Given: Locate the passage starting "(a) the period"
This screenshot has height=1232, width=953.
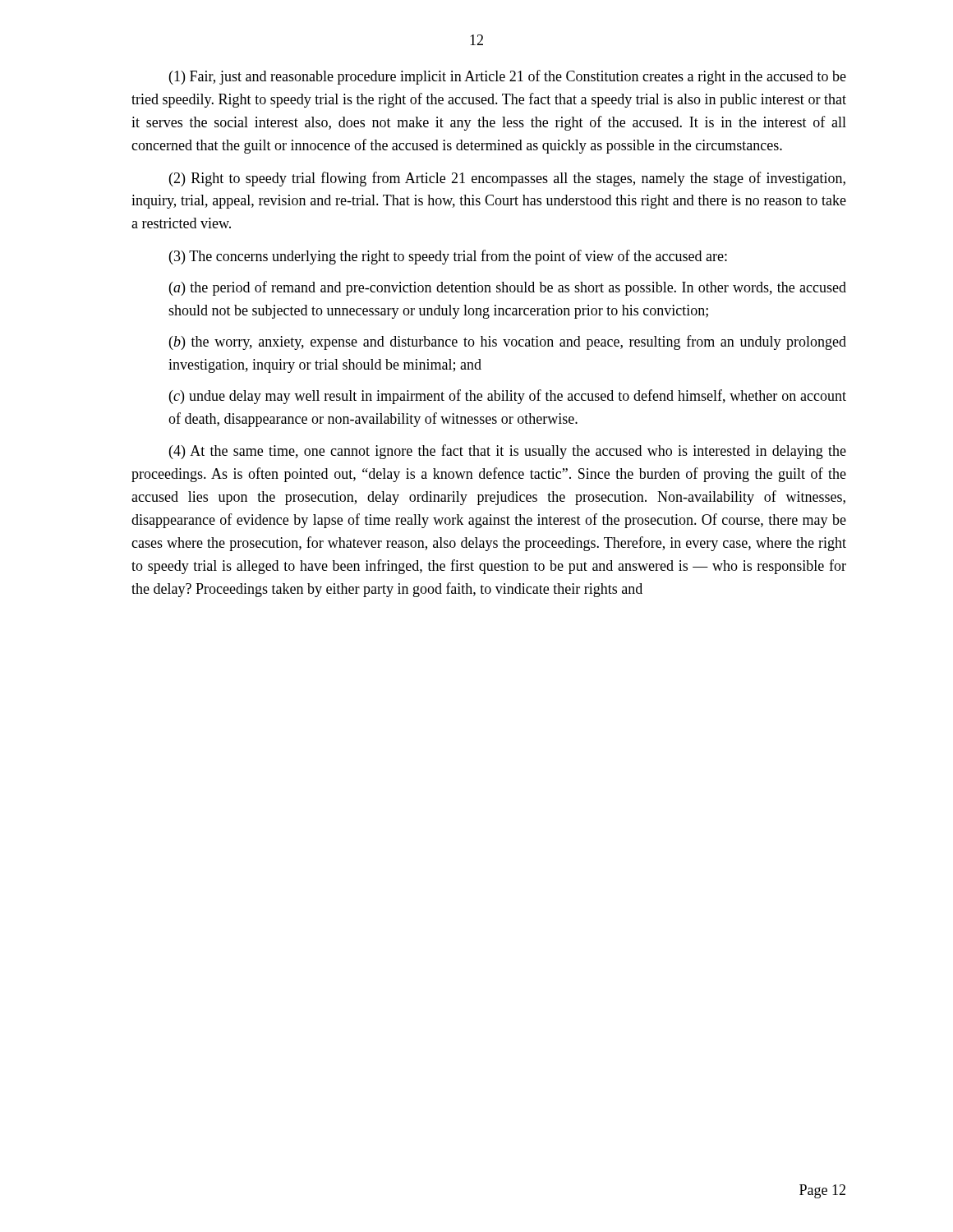Looking at the screenshot, I should (x=507, y=299).
